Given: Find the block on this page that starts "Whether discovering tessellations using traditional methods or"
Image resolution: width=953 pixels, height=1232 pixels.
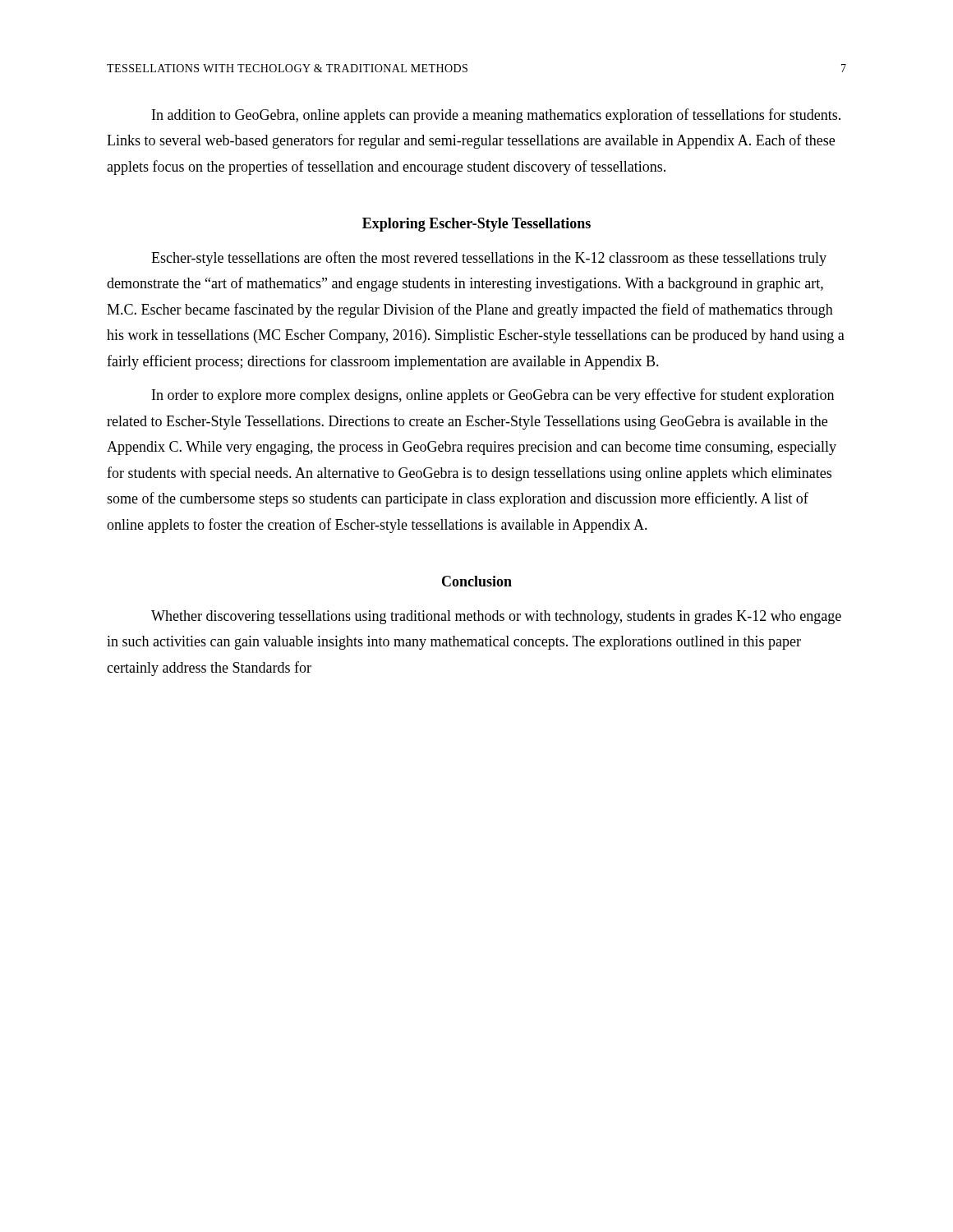Looking at the screenshot, I should point(474,641).
